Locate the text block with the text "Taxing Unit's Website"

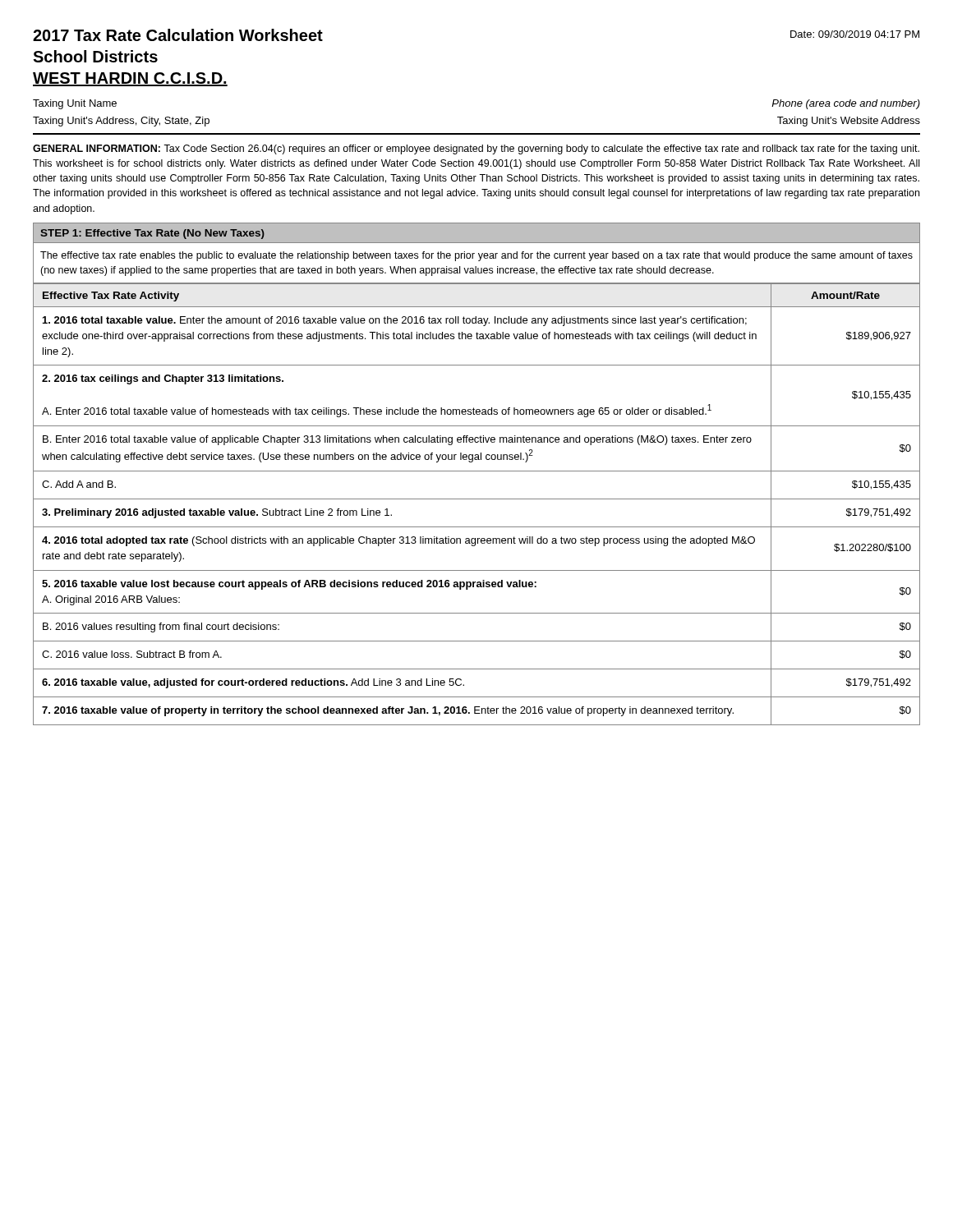[x=849, y=120]
